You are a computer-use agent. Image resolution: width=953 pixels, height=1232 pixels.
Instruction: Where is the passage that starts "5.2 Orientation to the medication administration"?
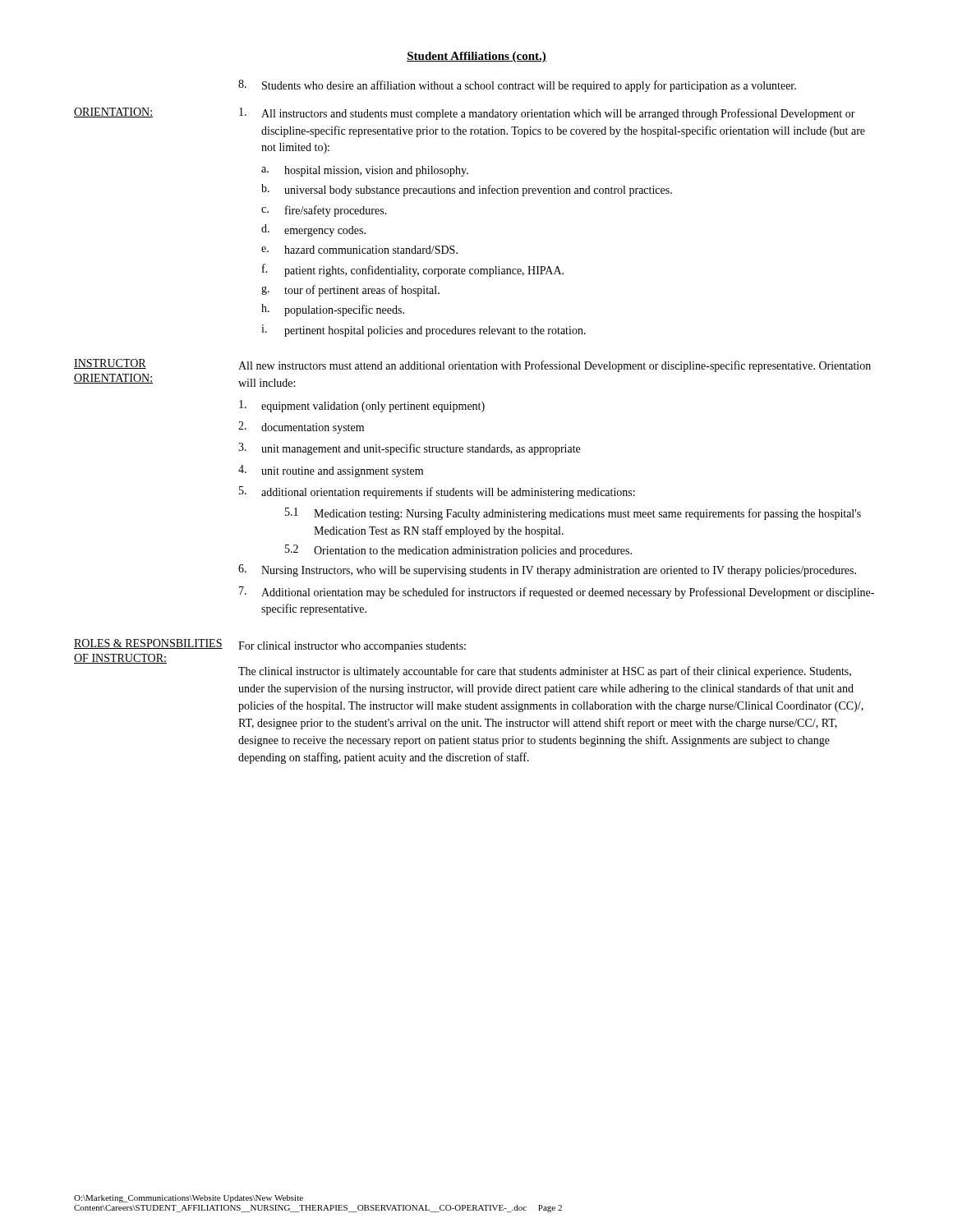pyautogui.click(x=582, y=551)
